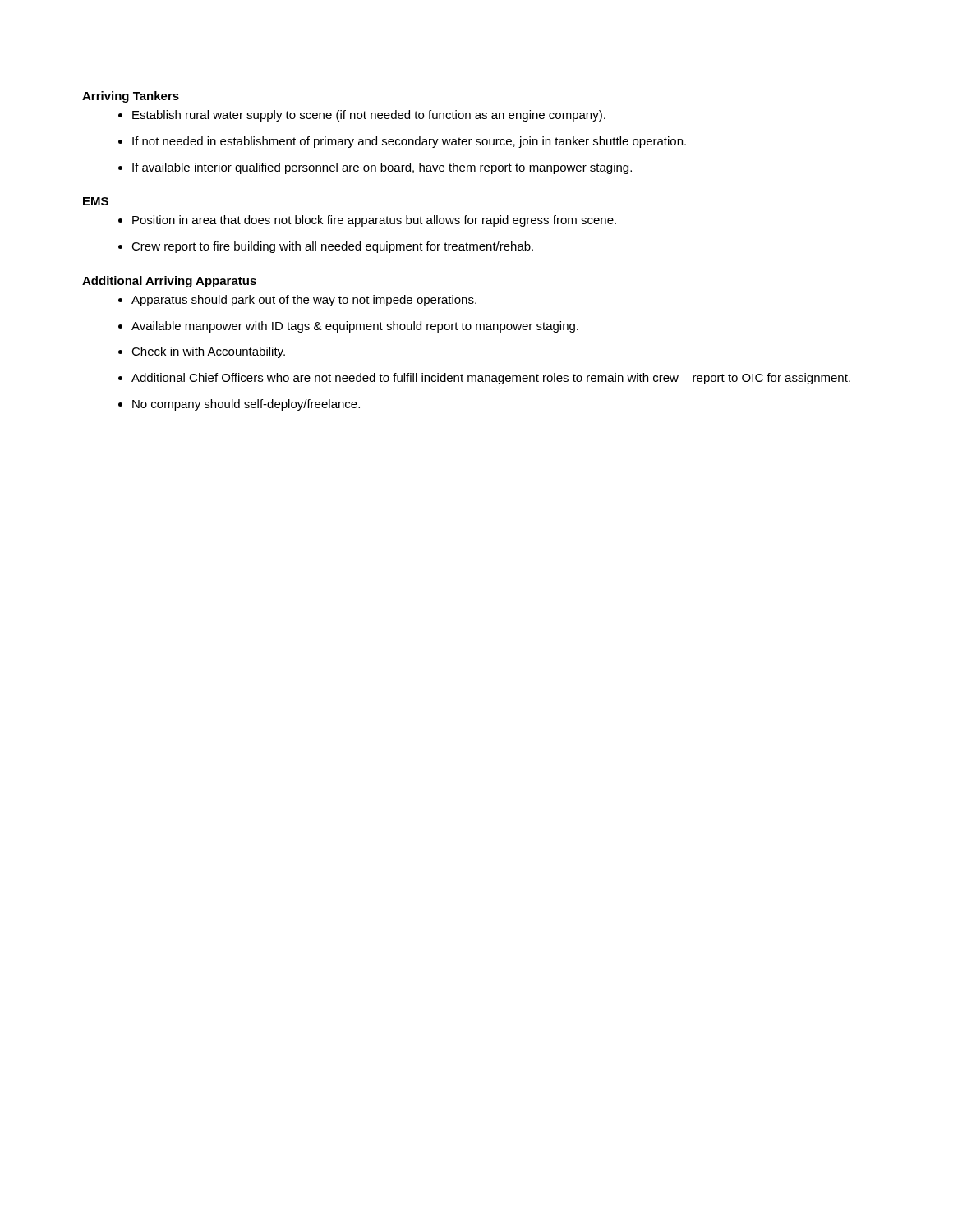The image size is (953, 1232).
Task: Navigate to the text block starting "Additional Arriving Apparatus"
Action: 169,280
